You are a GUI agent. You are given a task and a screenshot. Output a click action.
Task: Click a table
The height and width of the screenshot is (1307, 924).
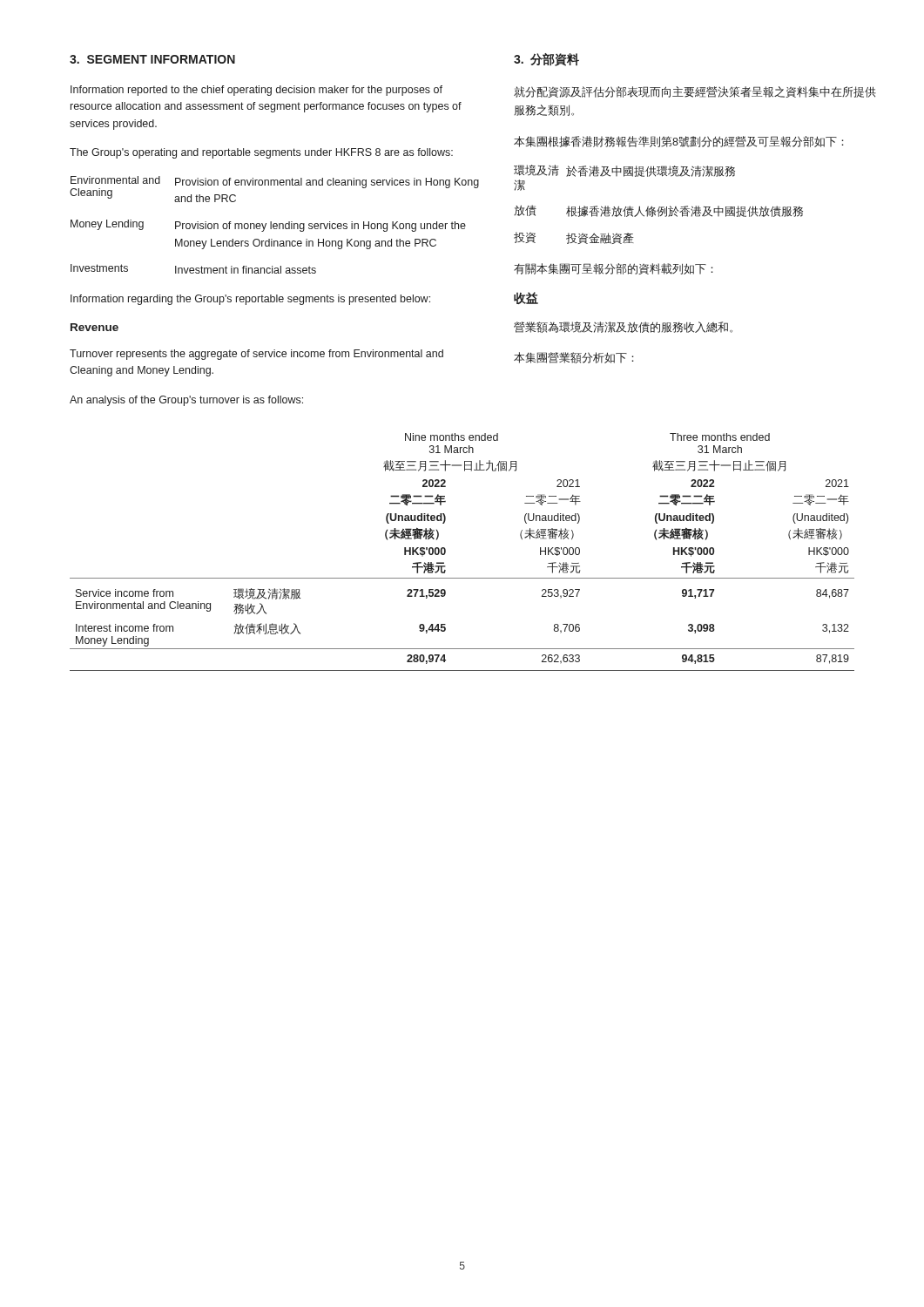(462, 550)
